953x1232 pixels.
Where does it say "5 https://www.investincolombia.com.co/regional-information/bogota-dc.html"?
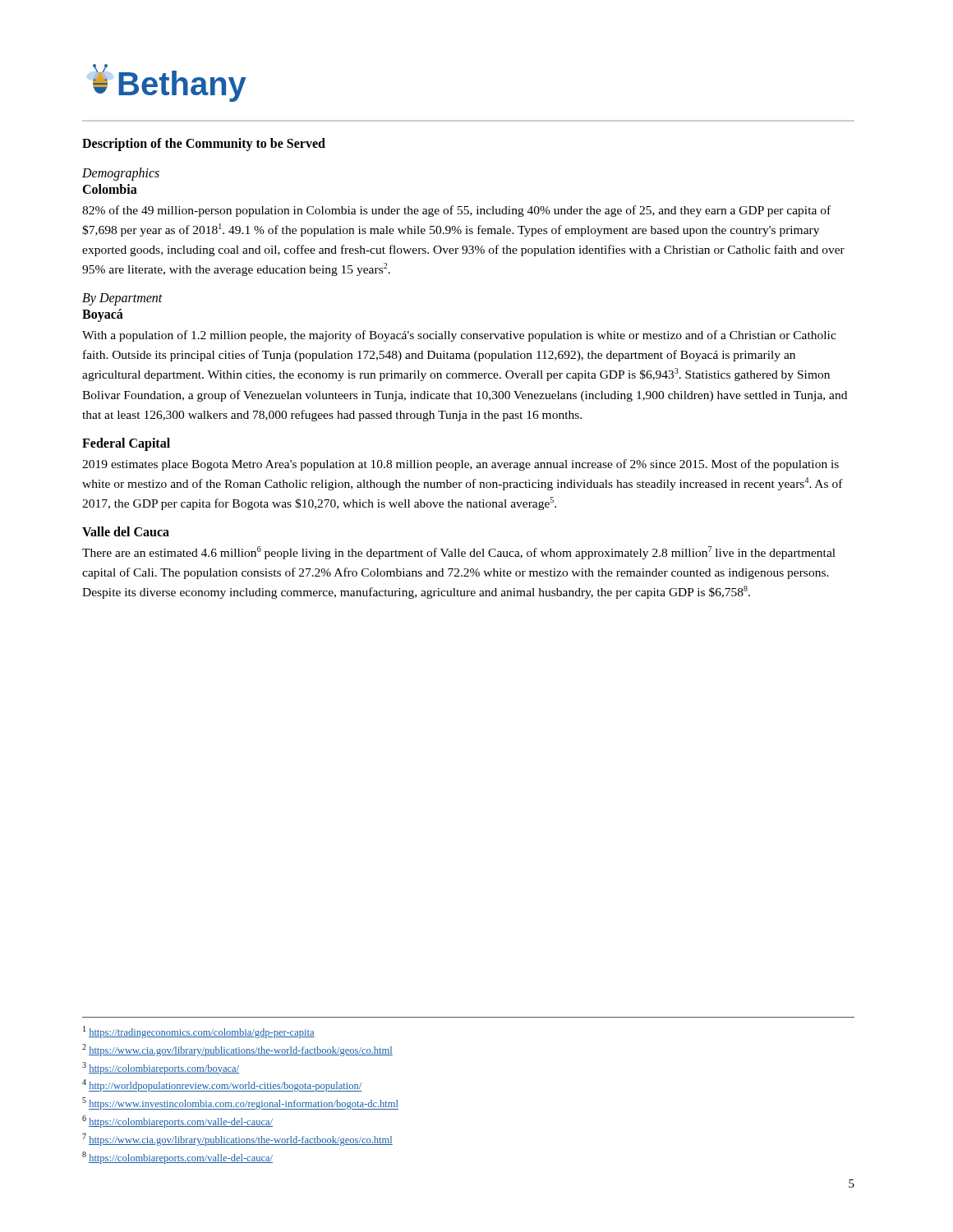coord(240,1103)
